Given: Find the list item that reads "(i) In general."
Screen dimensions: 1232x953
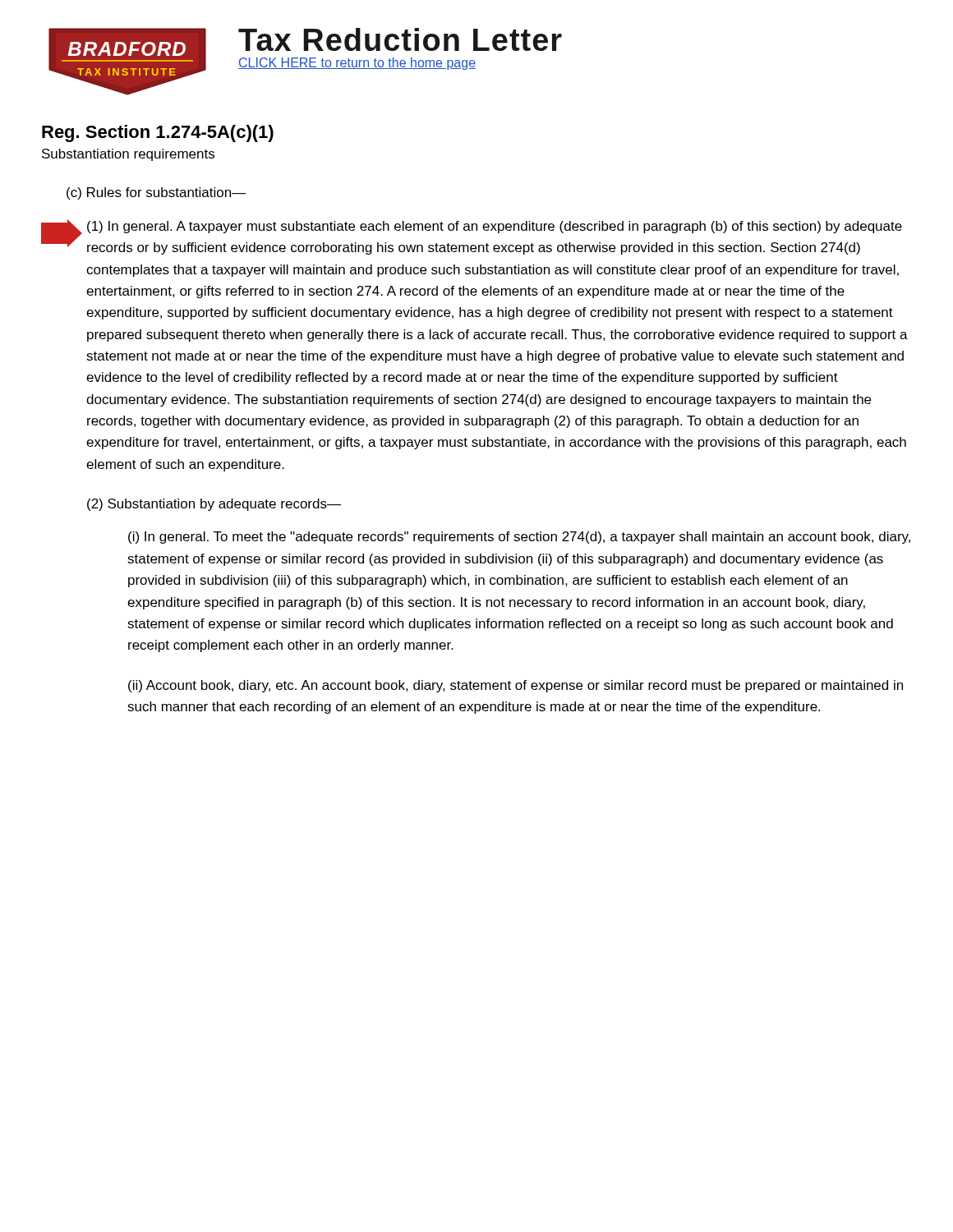Looking at the screenshot, I should tap(520, 592).
